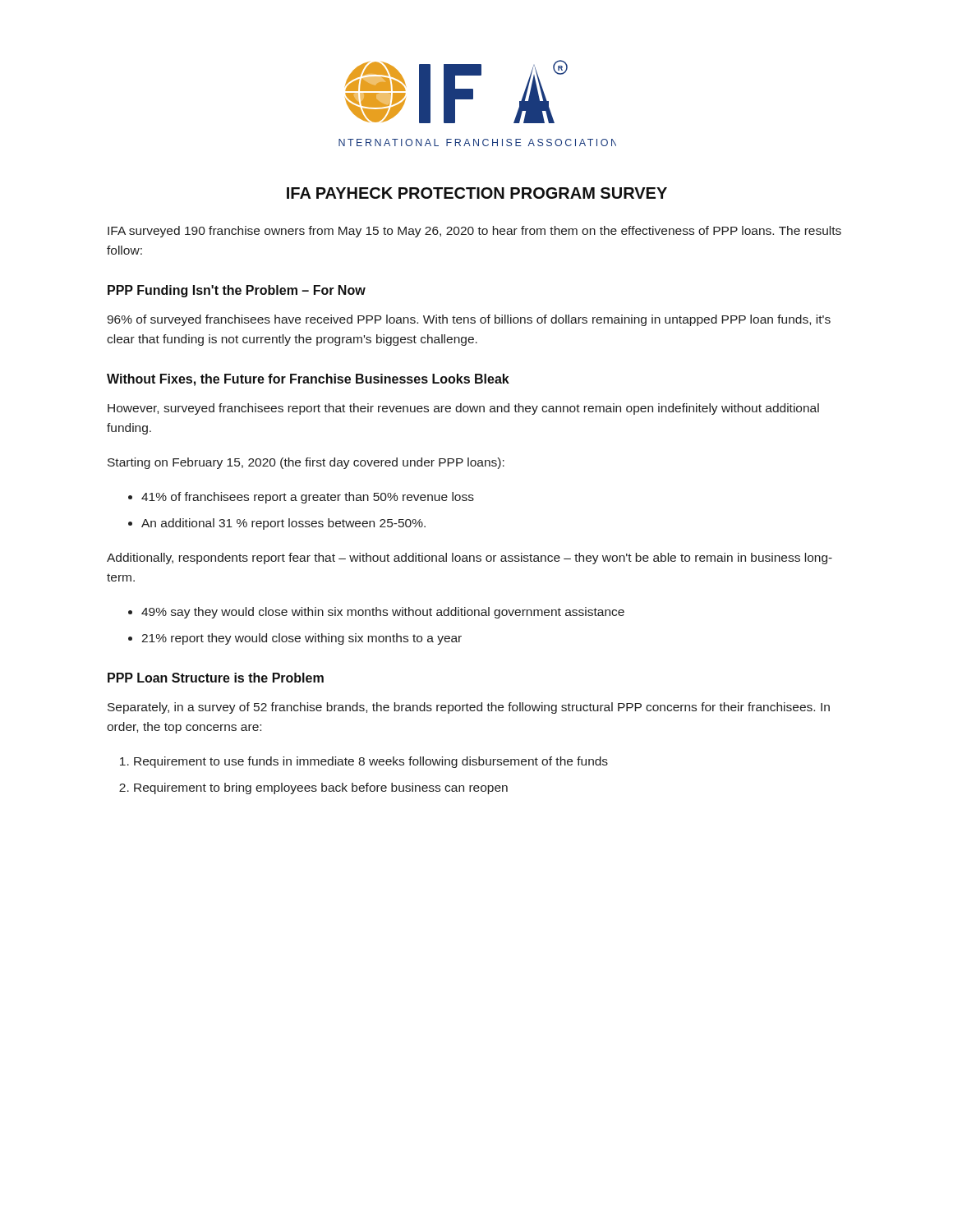Find the text starting "However, surveyed franchisees report that their revenues"
The width and height of the screenshot is (953, 1232).
tap(463, 418)
